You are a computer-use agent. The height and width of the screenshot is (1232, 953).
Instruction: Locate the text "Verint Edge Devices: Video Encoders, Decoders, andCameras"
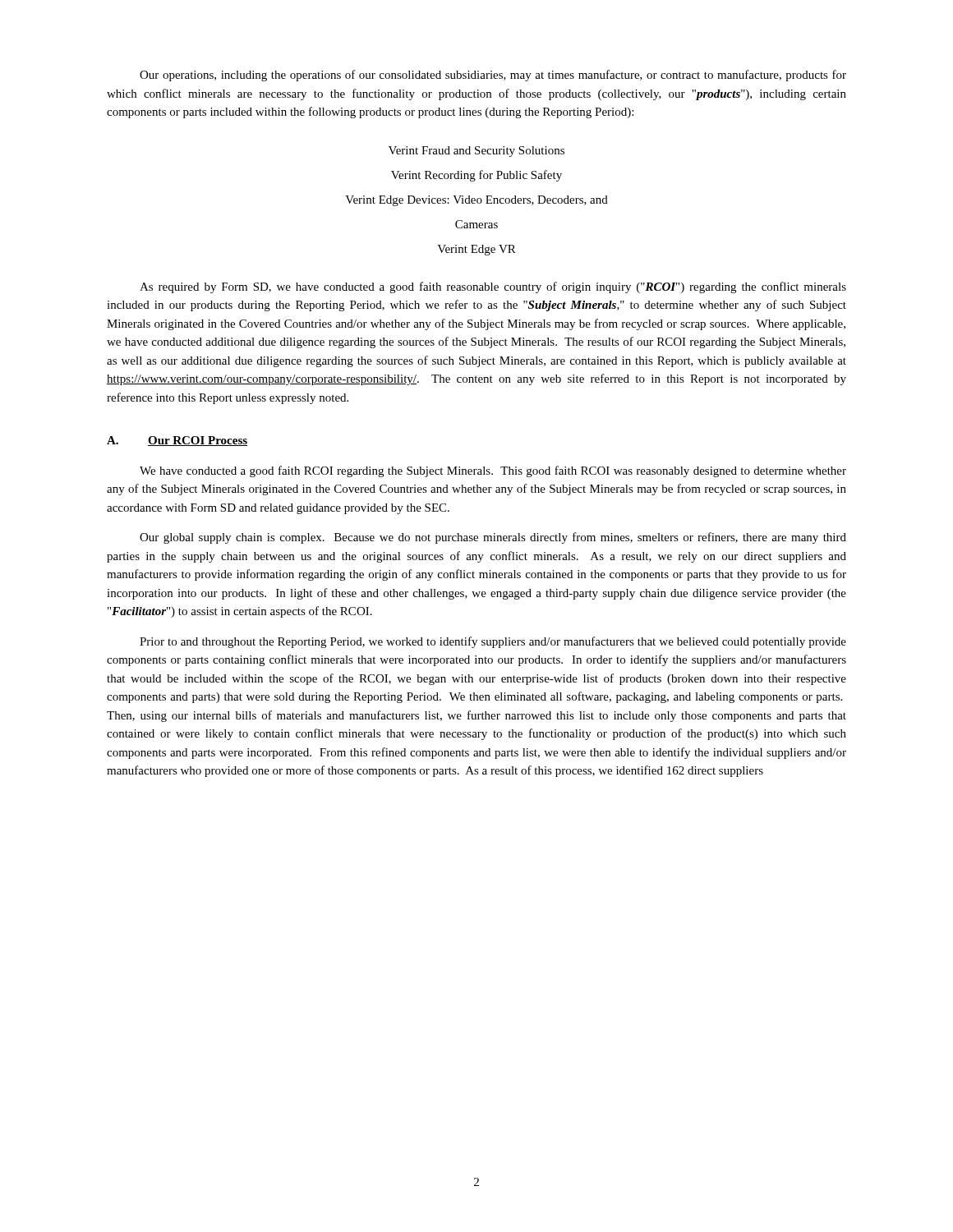click(476, 211)
